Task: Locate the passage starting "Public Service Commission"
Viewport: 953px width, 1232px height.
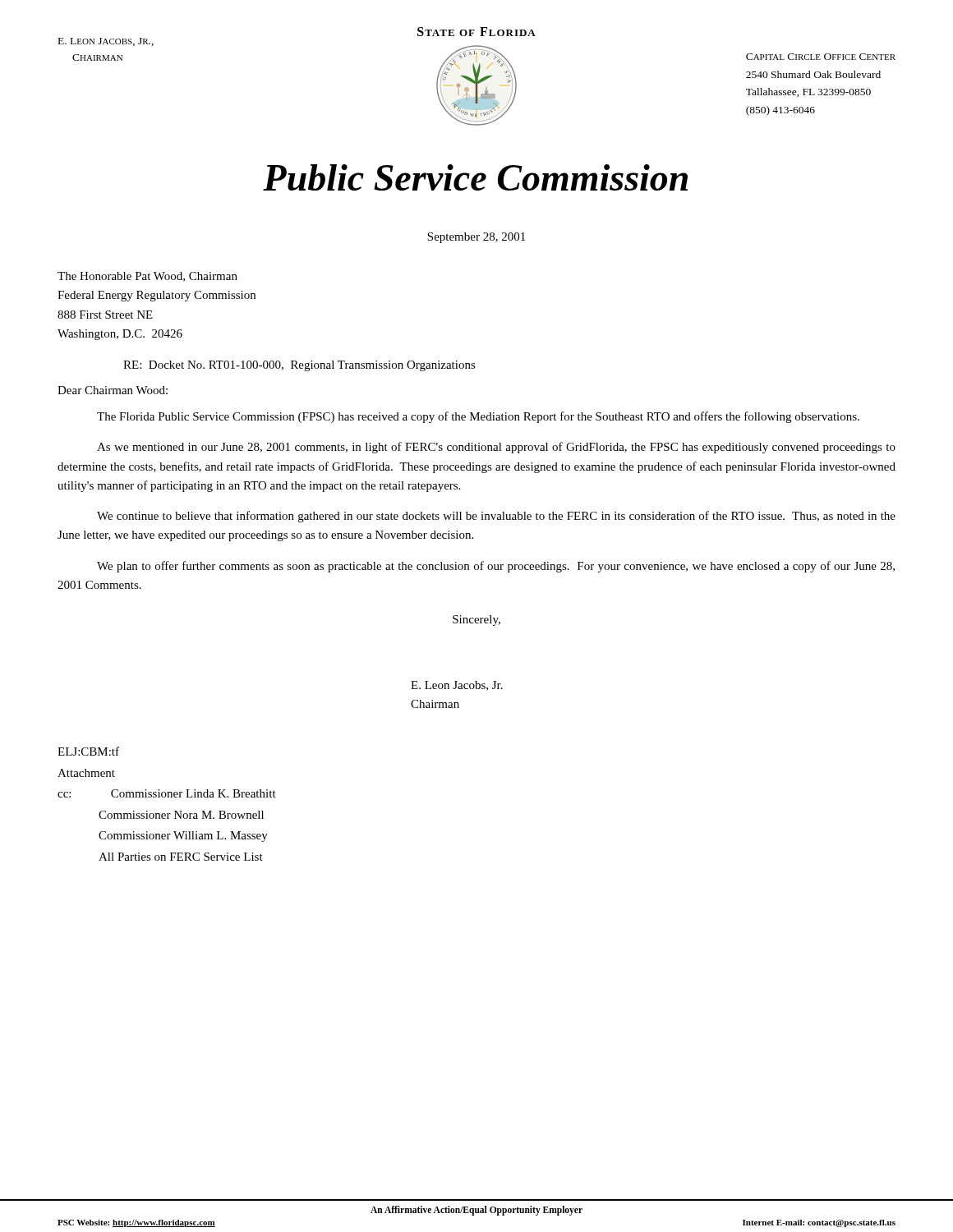Action: [476, 178]
